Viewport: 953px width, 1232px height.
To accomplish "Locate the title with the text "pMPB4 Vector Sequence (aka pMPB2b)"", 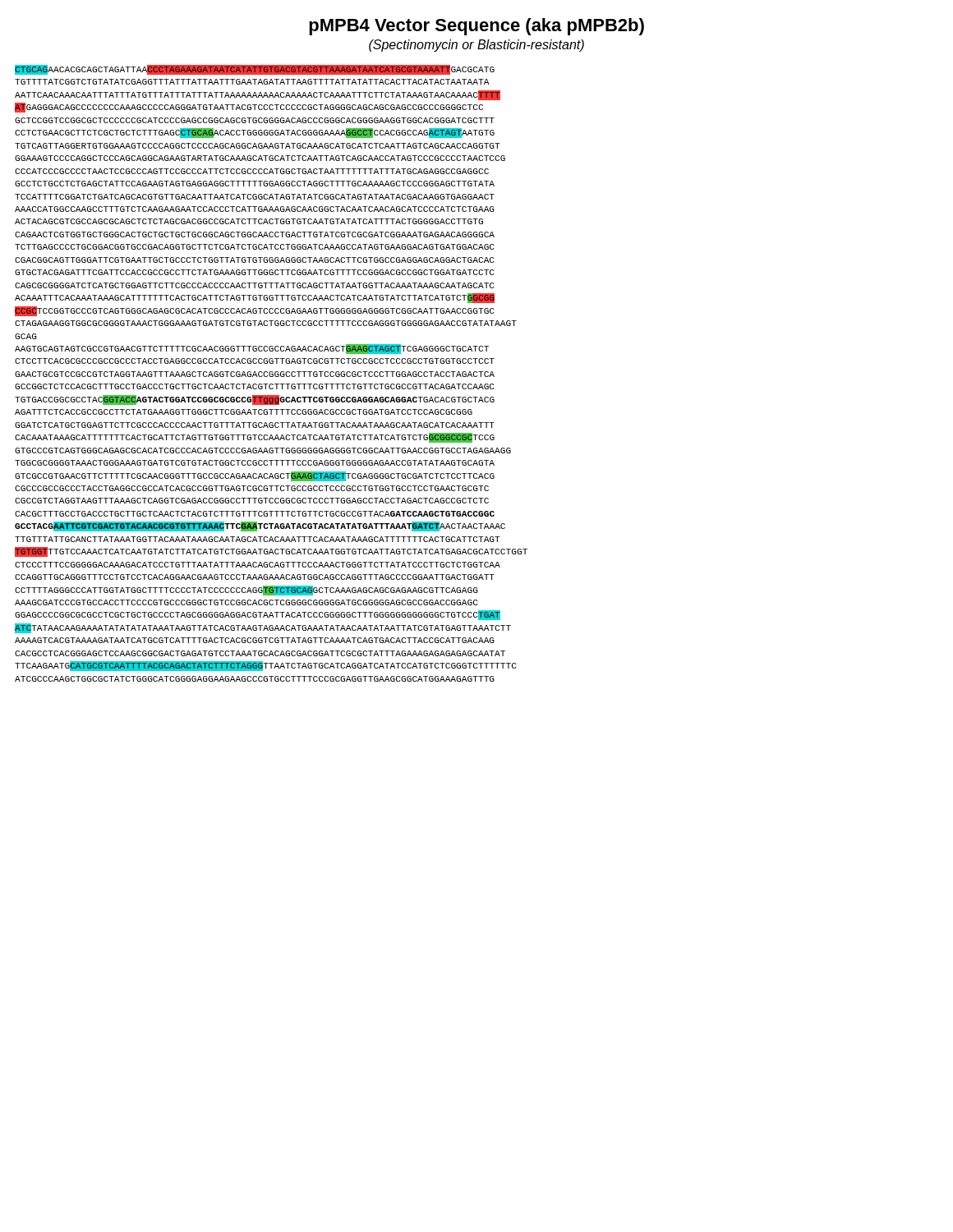I will [x=476, y=25].
